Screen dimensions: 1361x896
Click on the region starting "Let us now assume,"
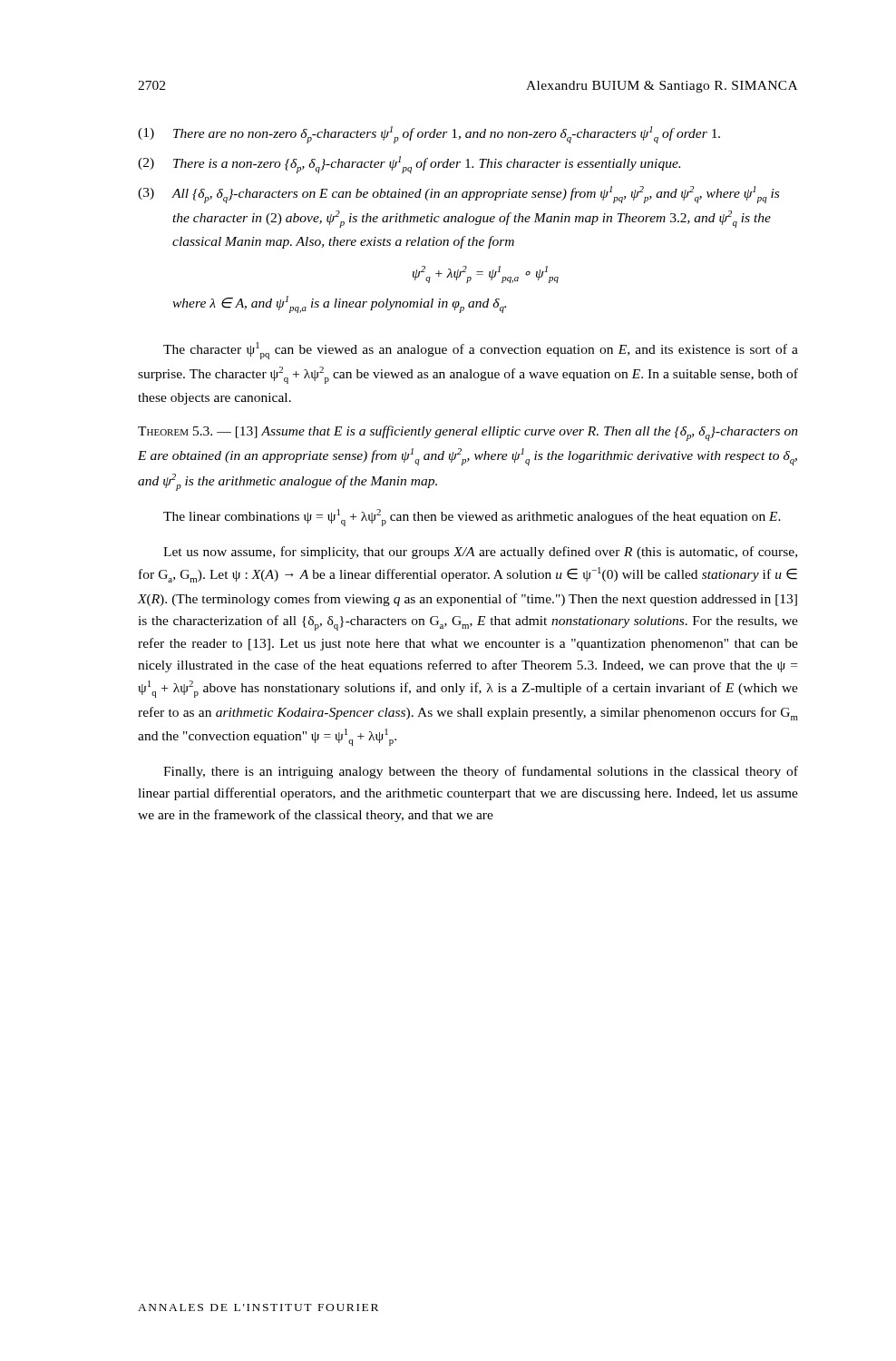click(x=468, y=645)
